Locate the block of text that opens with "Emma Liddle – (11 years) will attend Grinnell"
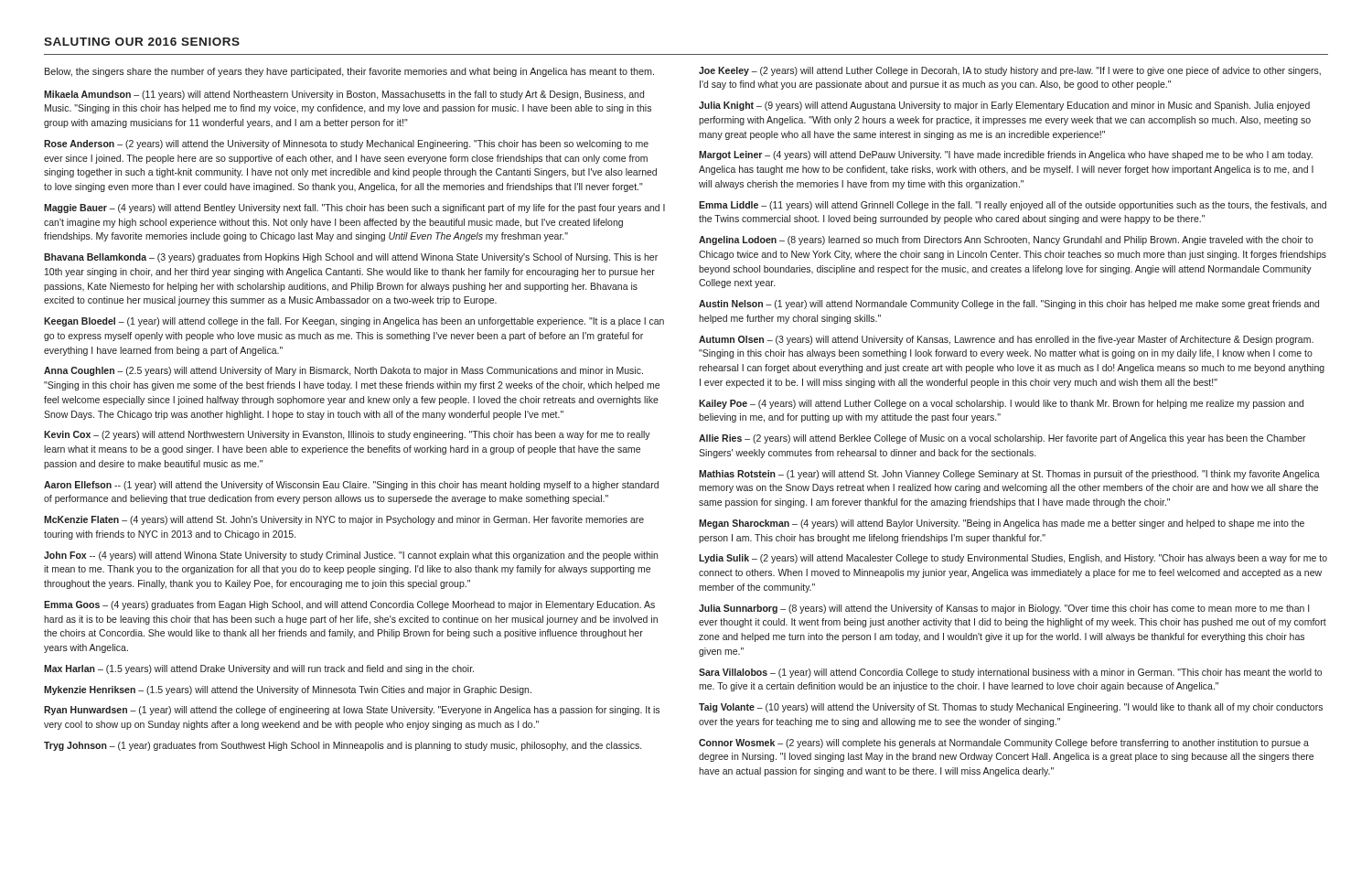The height and width of the screenshot is (888, 1372). [1013, 212]
